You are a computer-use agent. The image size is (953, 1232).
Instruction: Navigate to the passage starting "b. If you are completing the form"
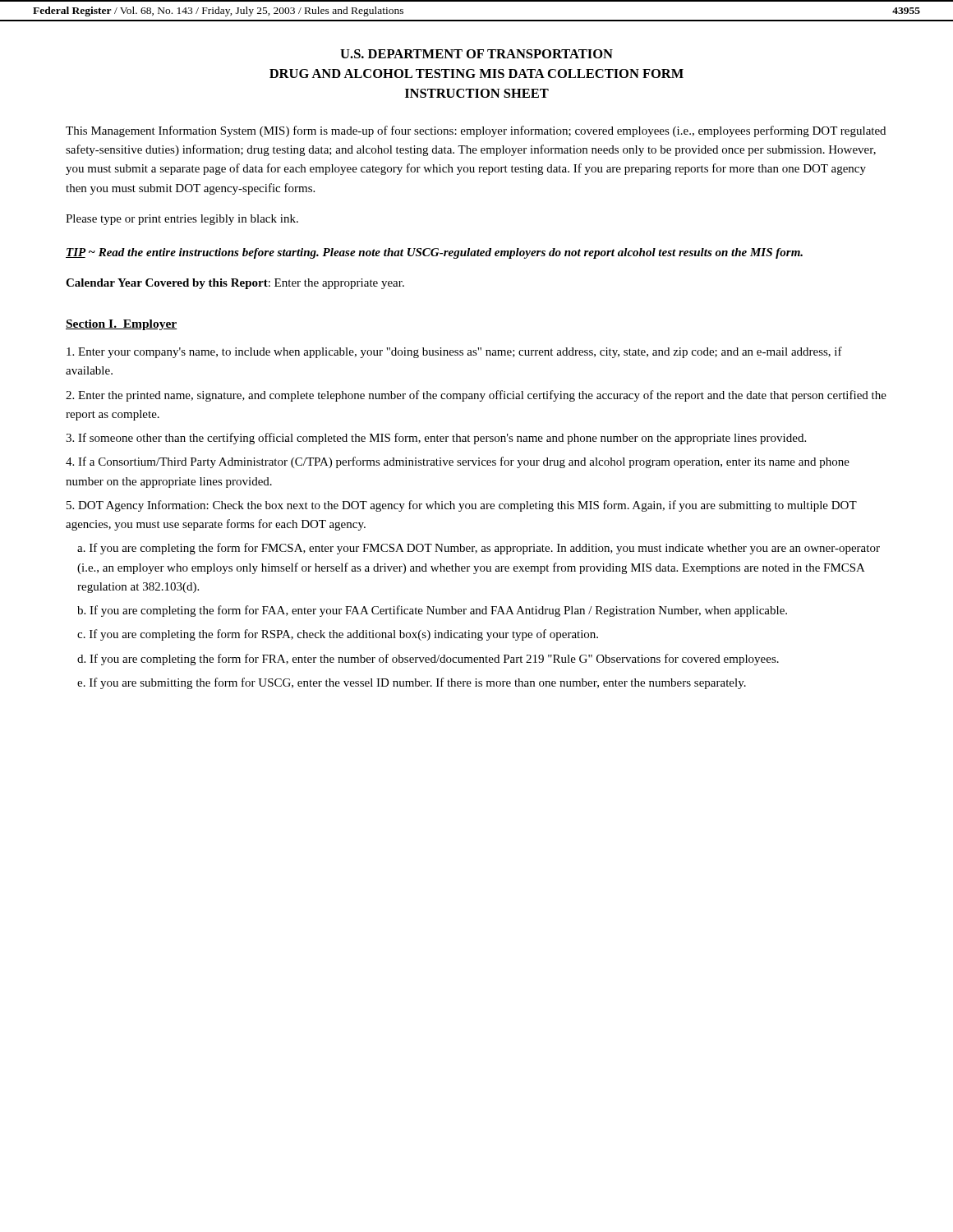point(433,610)
